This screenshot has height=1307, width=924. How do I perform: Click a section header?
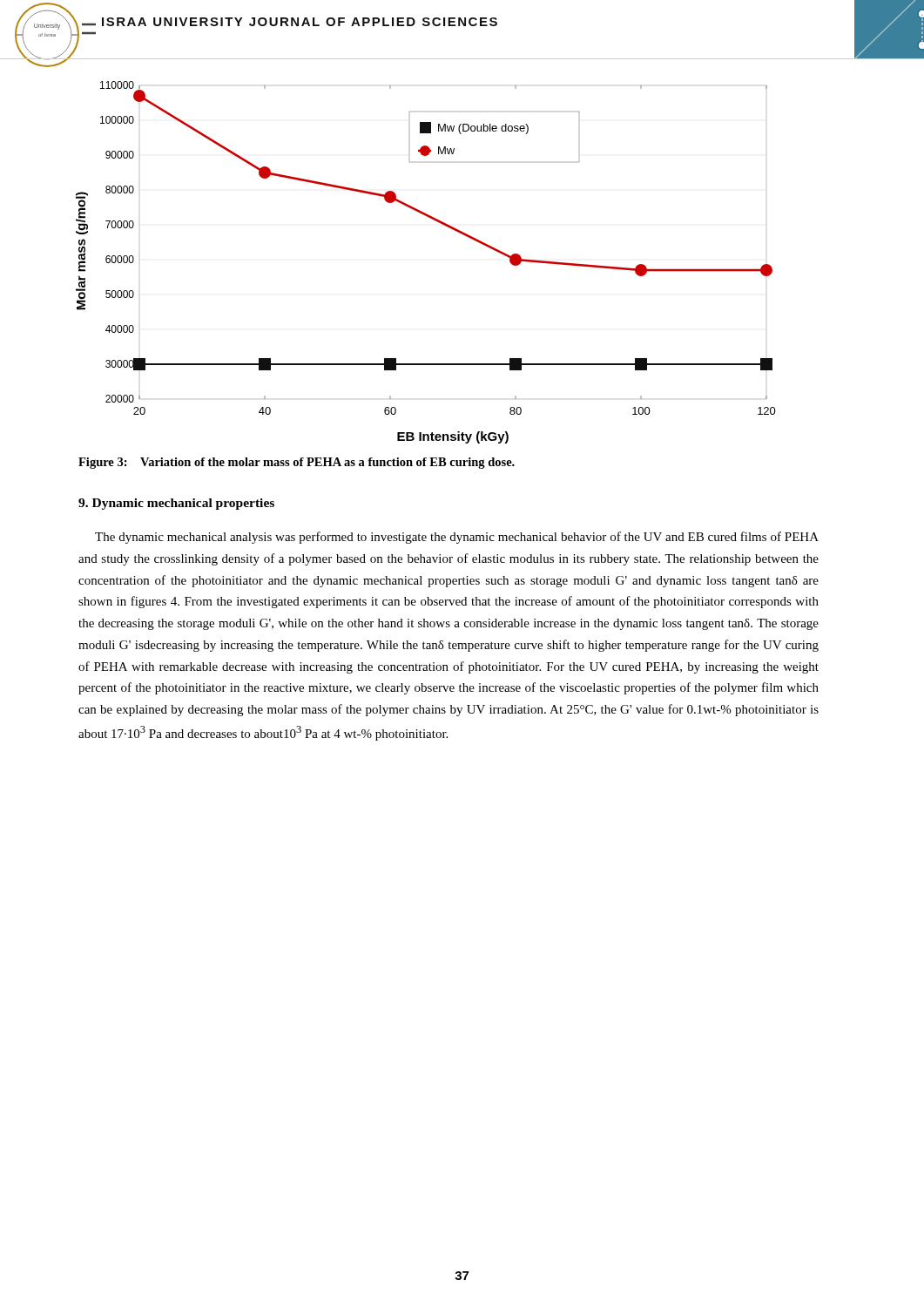coord(176,502)
